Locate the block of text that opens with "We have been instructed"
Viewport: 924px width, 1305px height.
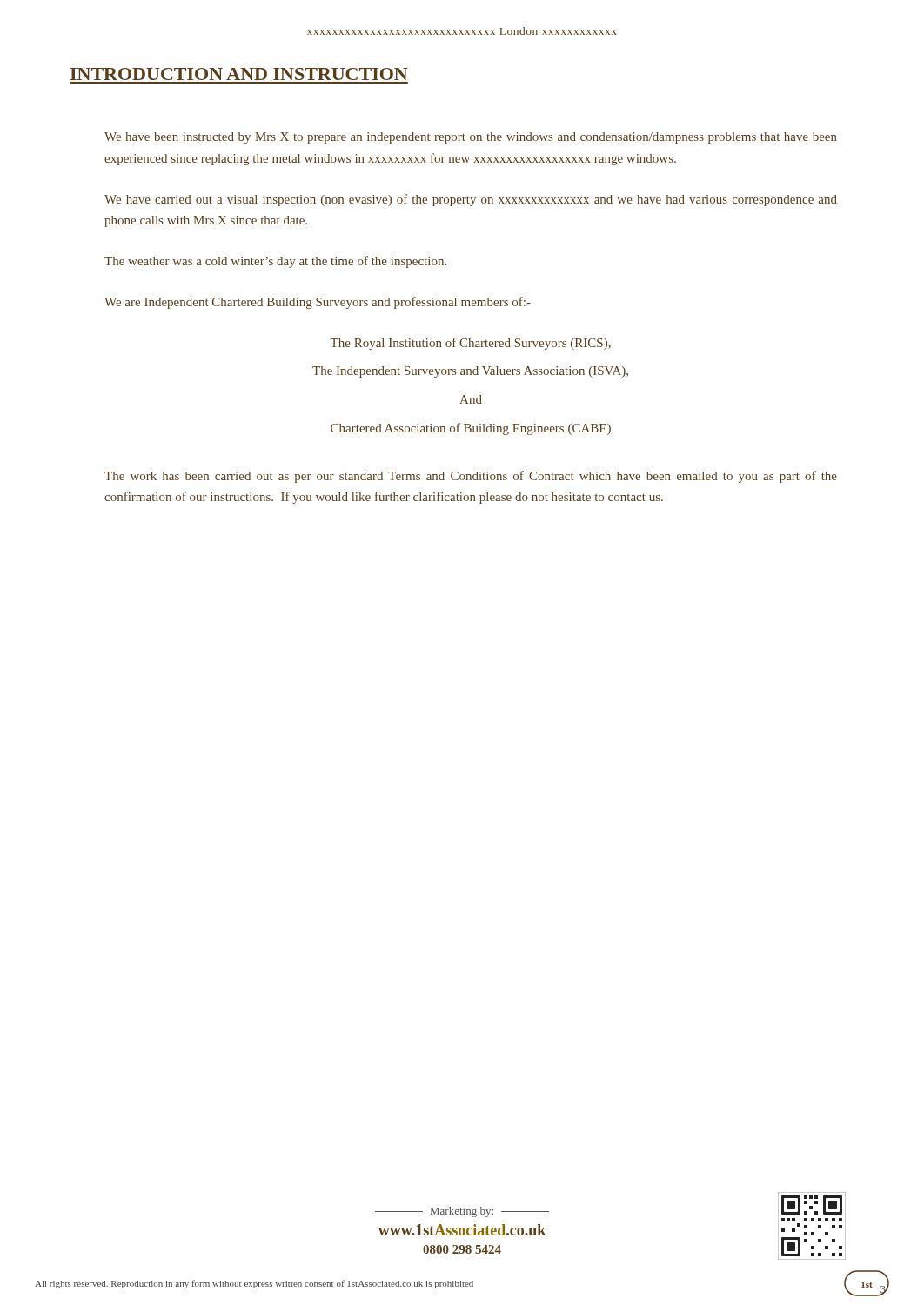click(471, 147)
